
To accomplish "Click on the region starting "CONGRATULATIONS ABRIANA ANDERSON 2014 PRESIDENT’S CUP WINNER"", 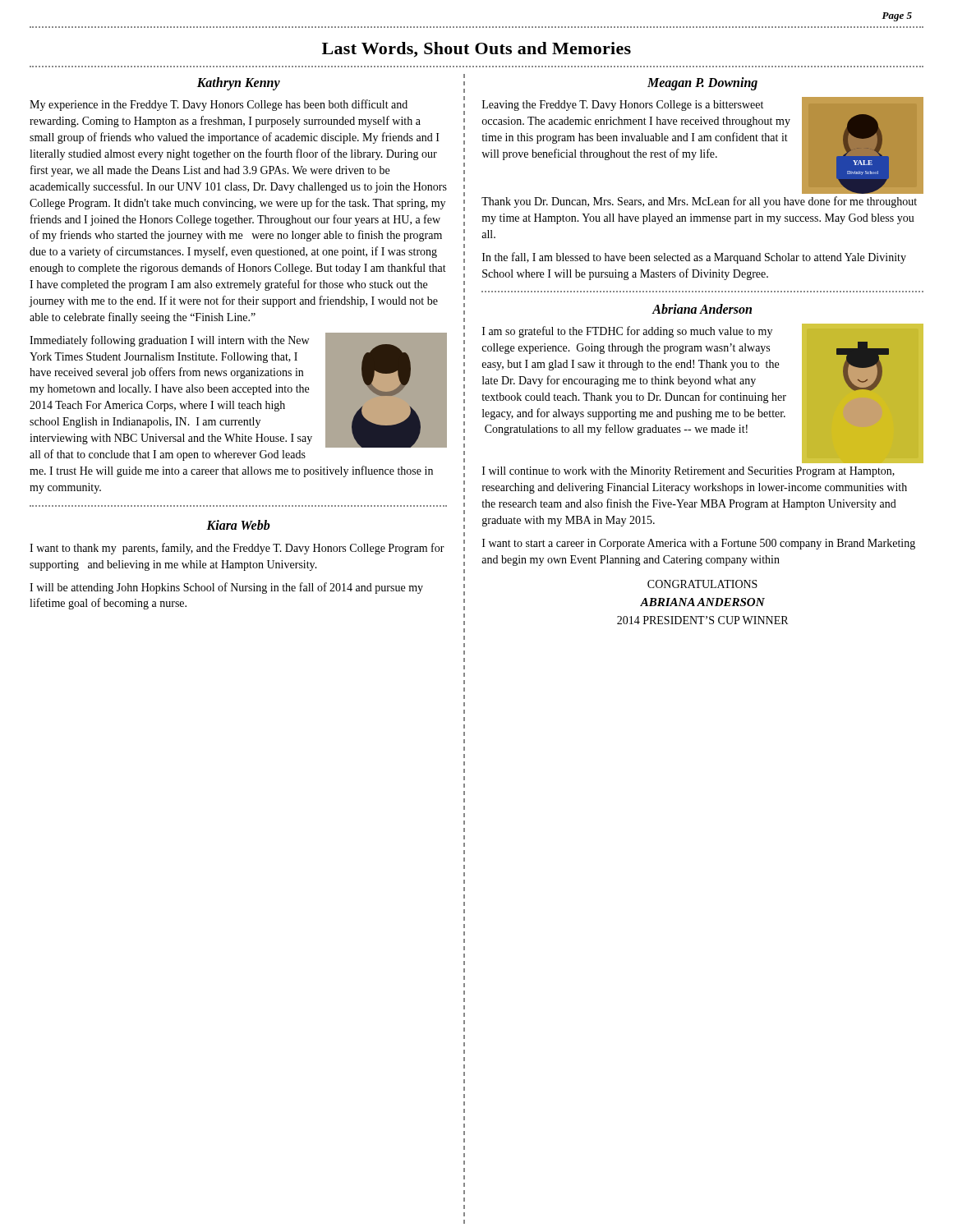I will [703, 603].
